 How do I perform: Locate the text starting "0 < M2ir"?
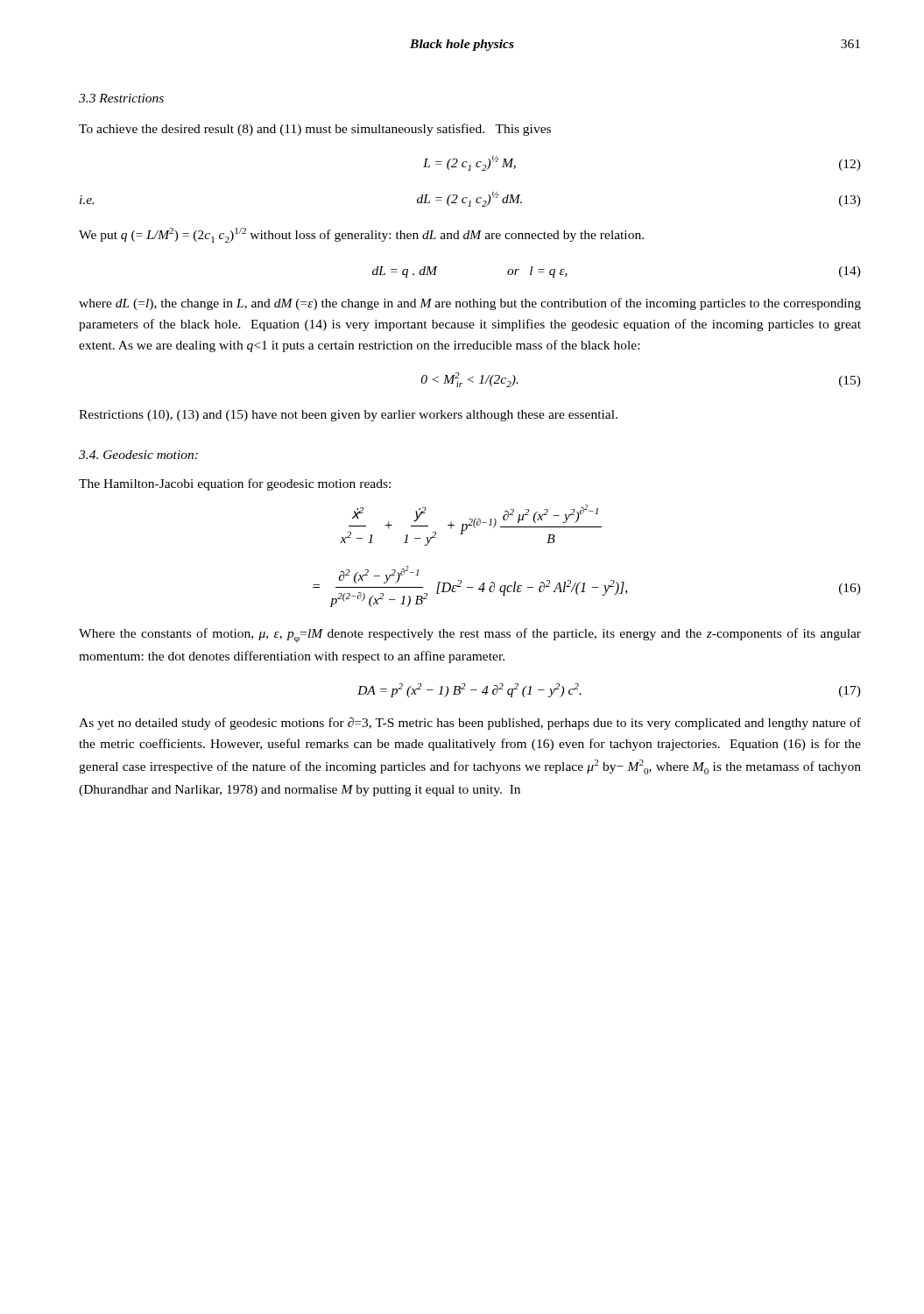(x=470, y=380)
